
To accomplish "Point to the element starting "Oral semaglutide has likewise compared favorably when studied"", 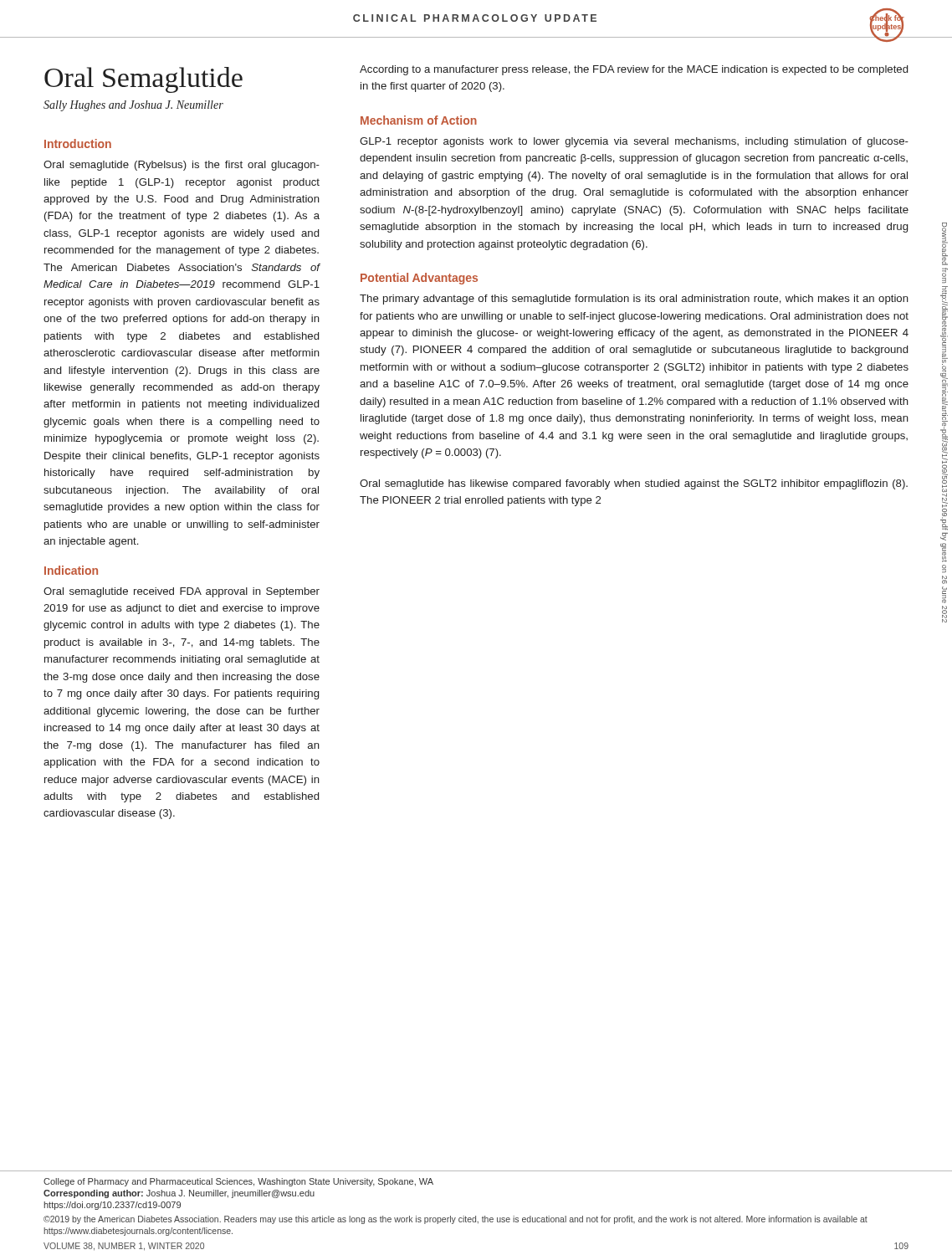I will click(634, 492).
